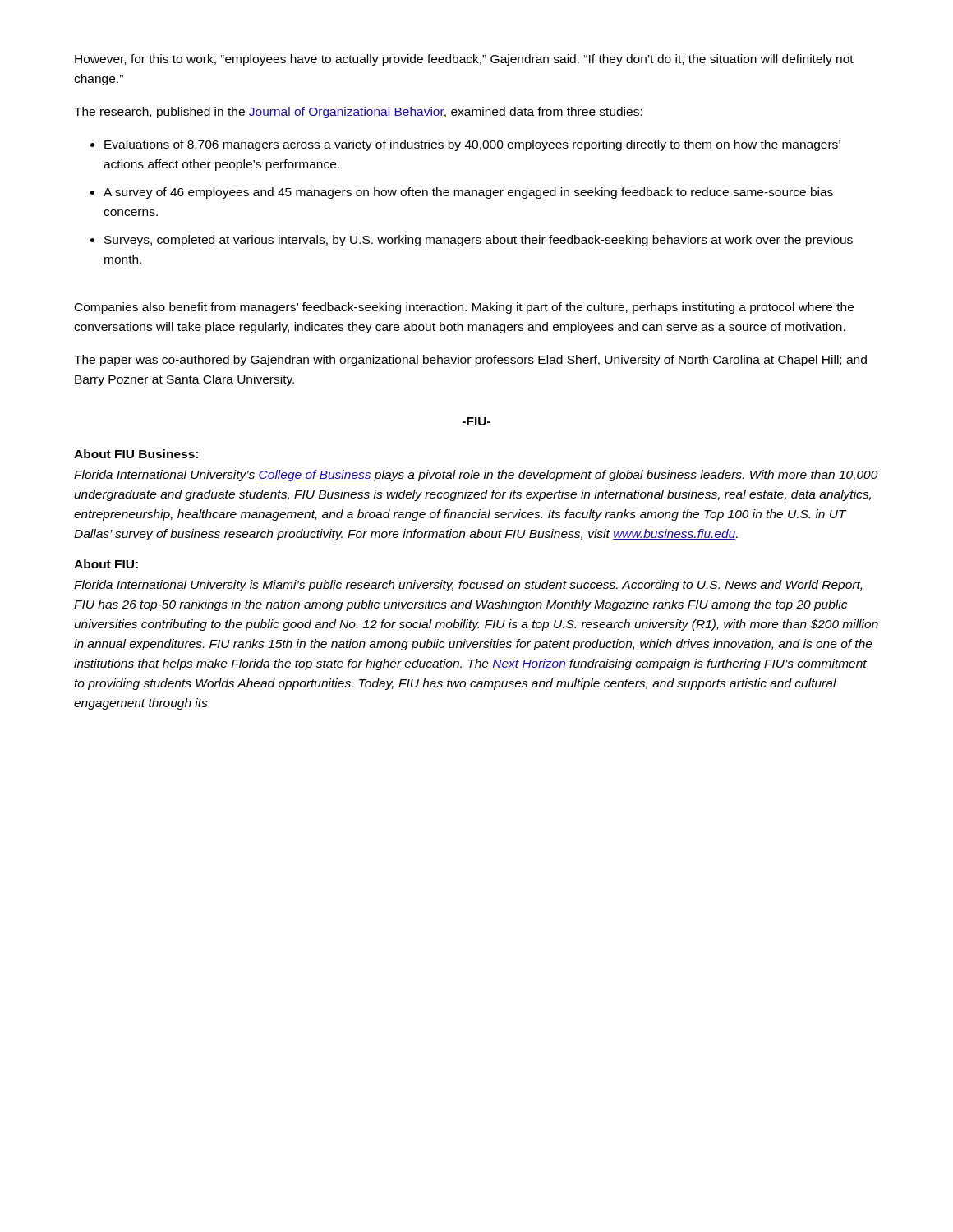Click on the text starting "About FIU Business:"
The width and height of the screenshot is (953, 1232).
click(137, 454)
